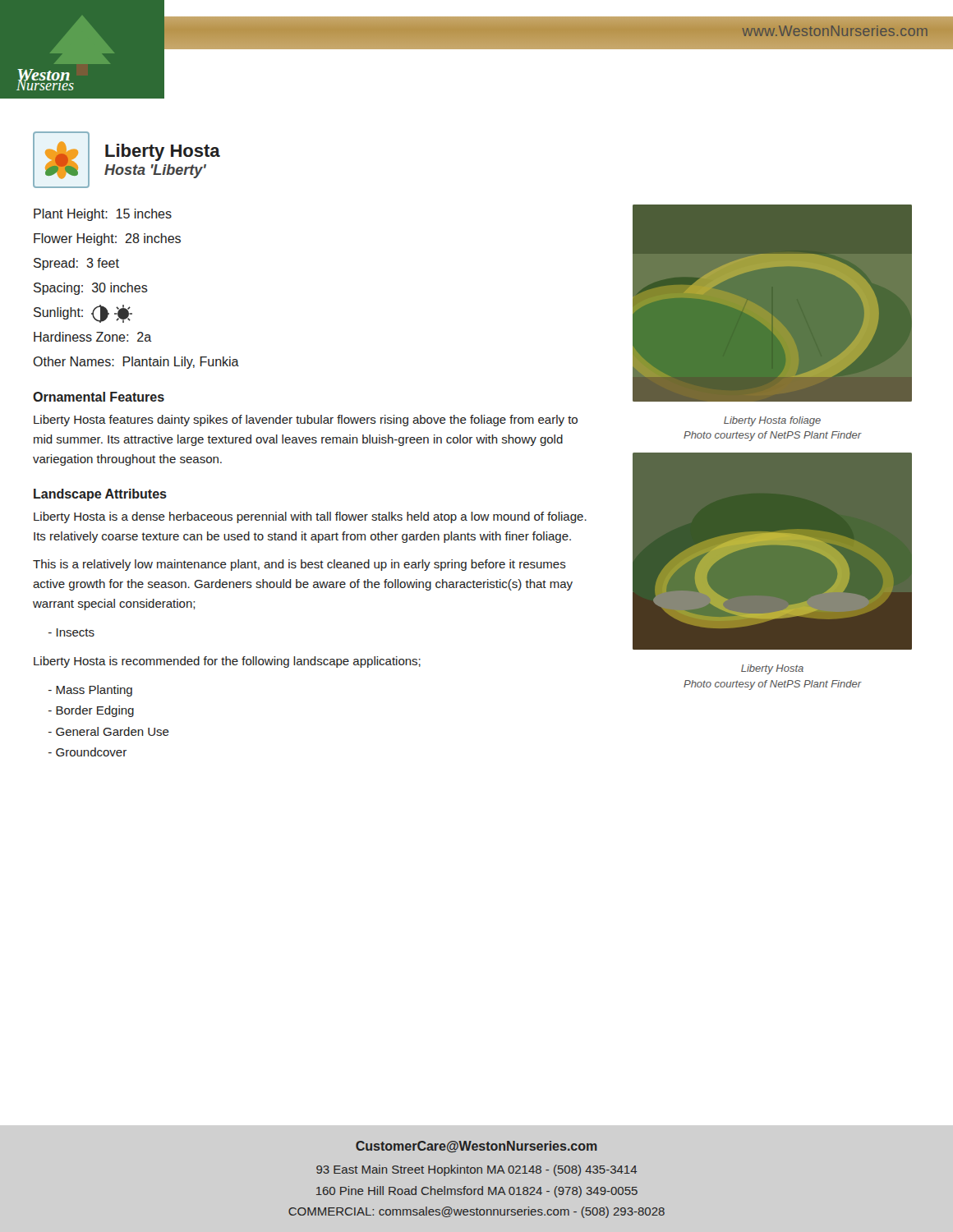Locate the block starting "Landscape Attributes"
The image size is (953, 1232).
(100, 494)
